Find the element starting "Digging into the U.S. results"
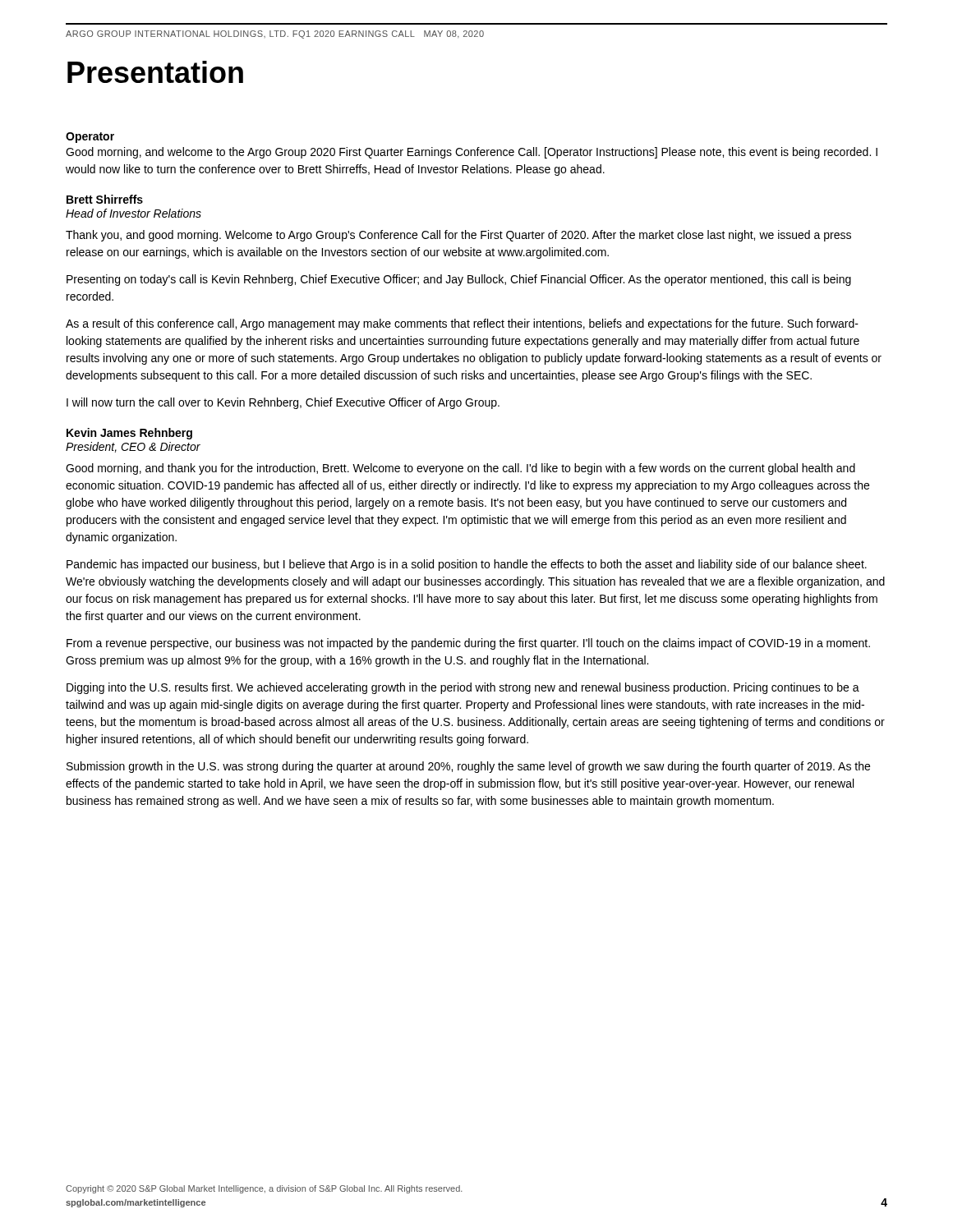Image resolution: width=953 pixels, height=1232 pixels. (x=475, y=713)
